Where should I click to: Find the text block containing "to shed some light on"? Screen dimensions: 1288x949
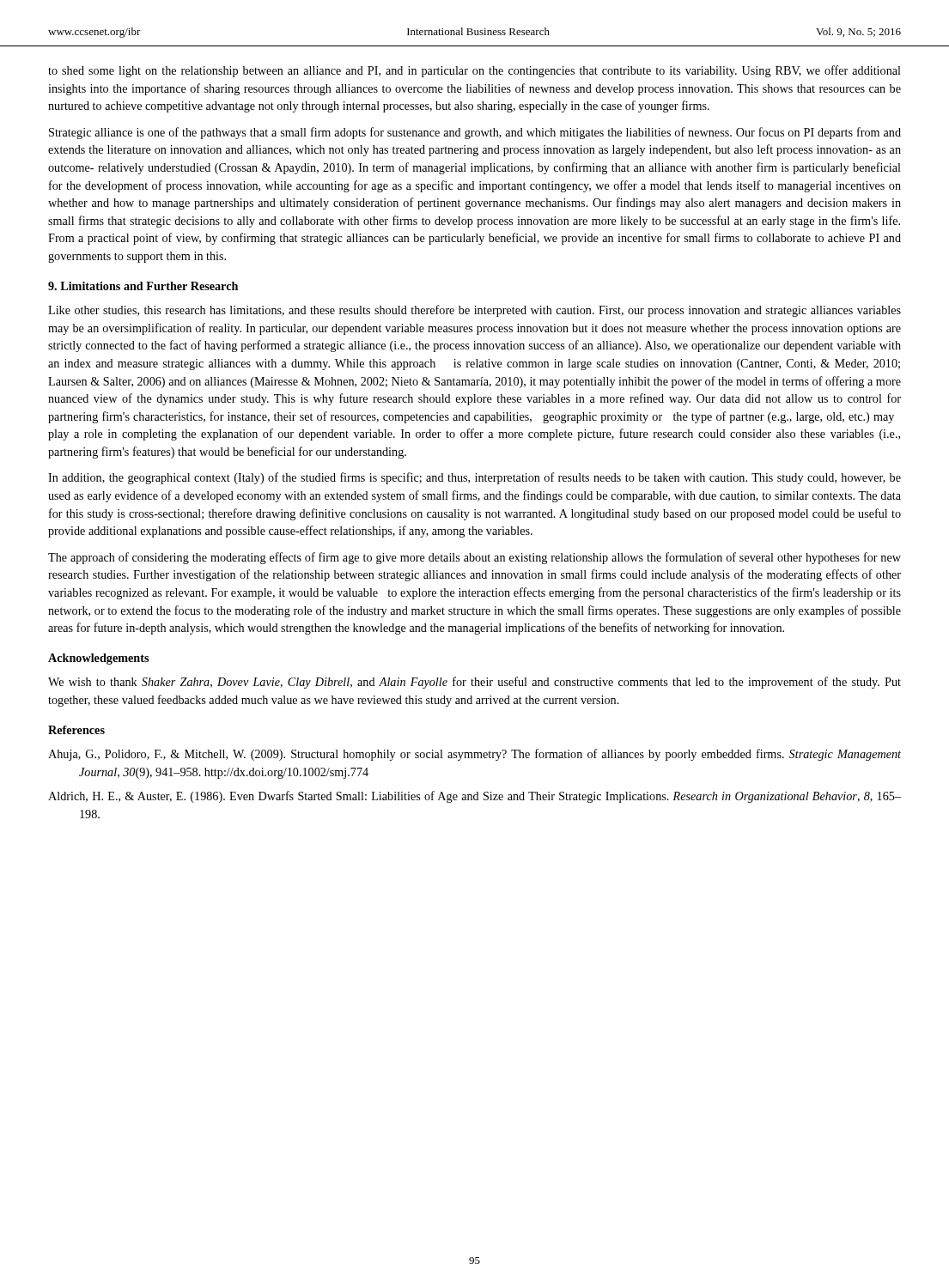[x=474, y=88]
